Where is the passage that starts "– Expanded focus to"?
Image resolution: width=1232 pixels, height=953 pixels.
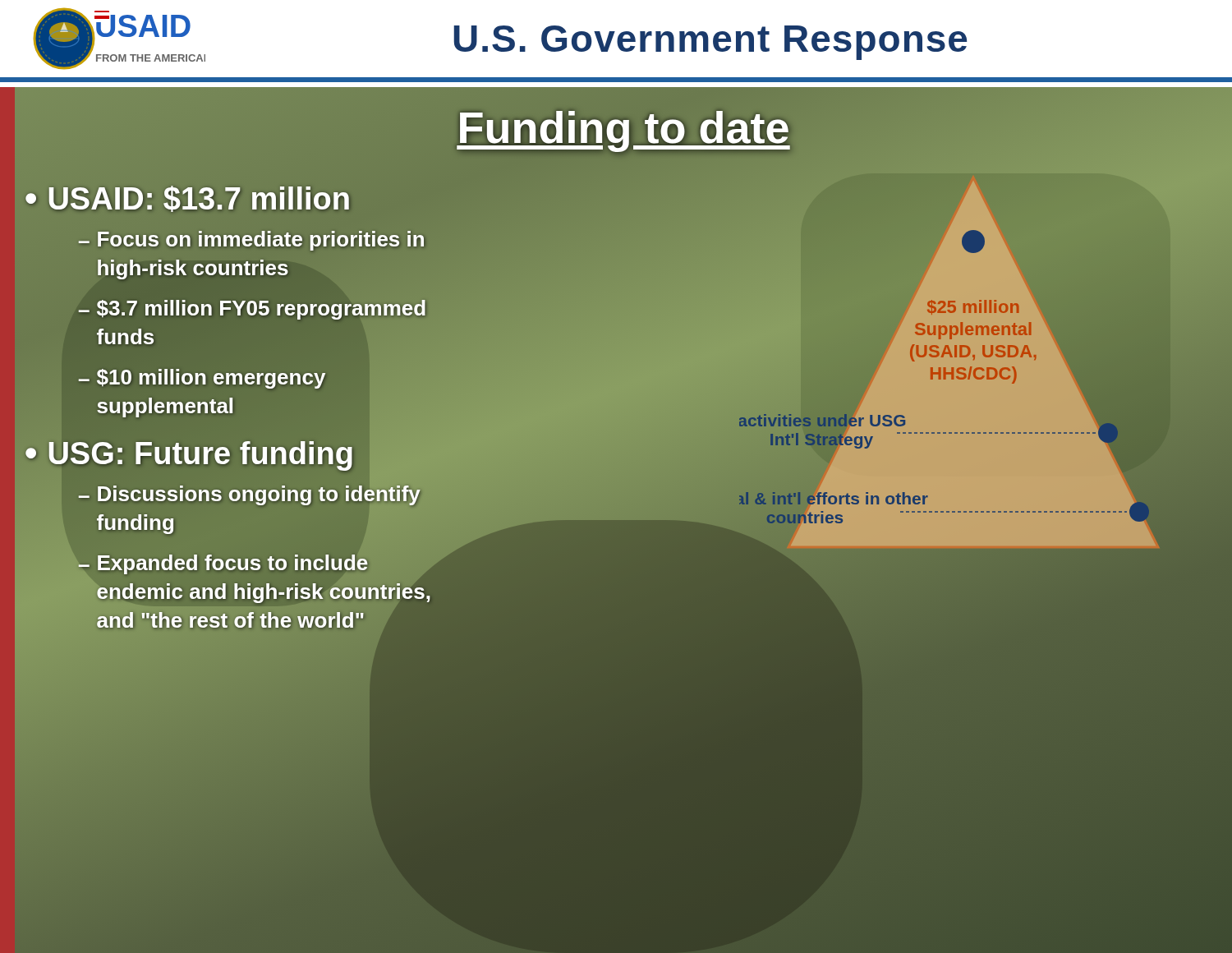pyautogui.click(x=255, y=592)
